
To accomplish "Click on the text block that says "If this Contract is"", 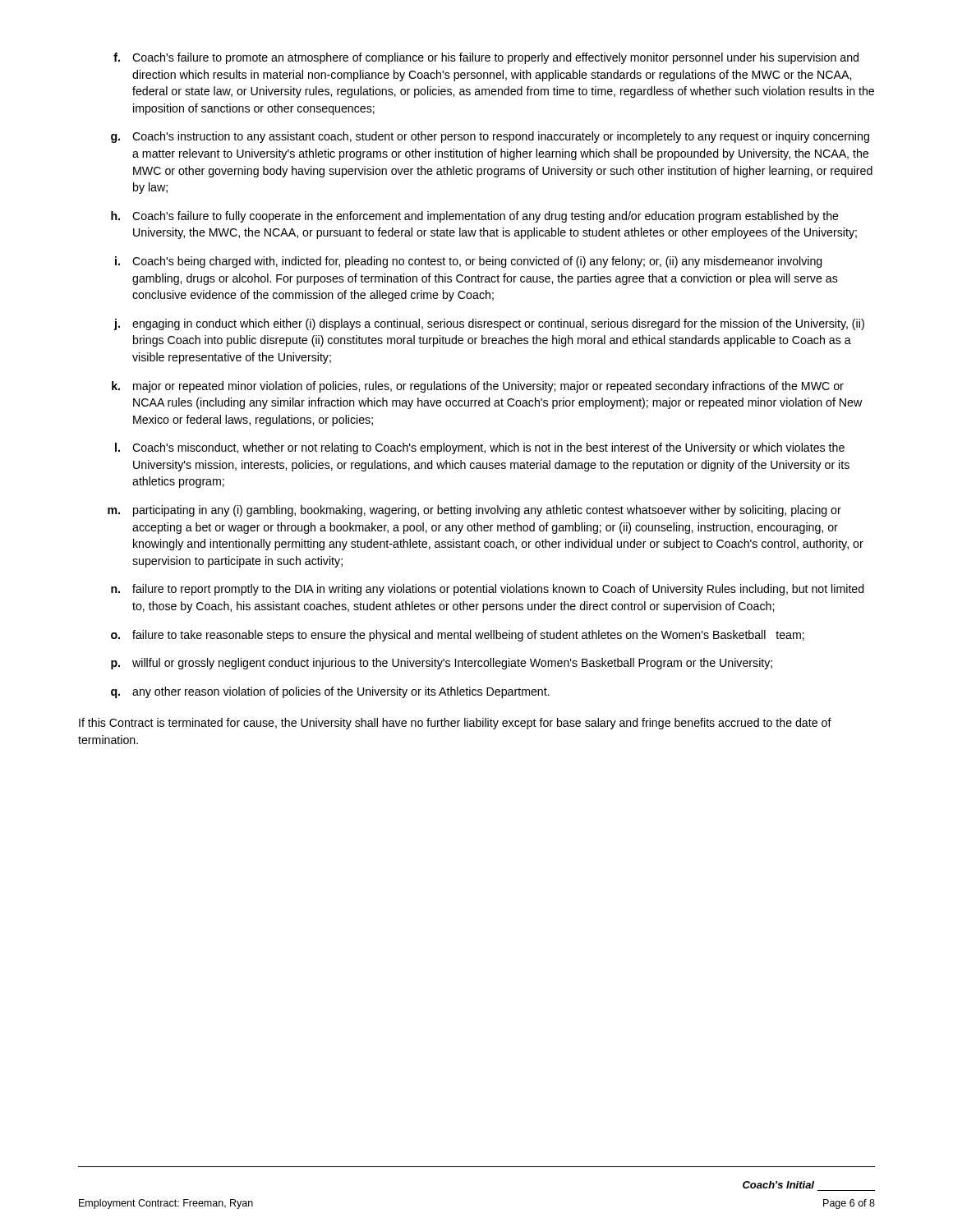I will click(x=454, y=732).
